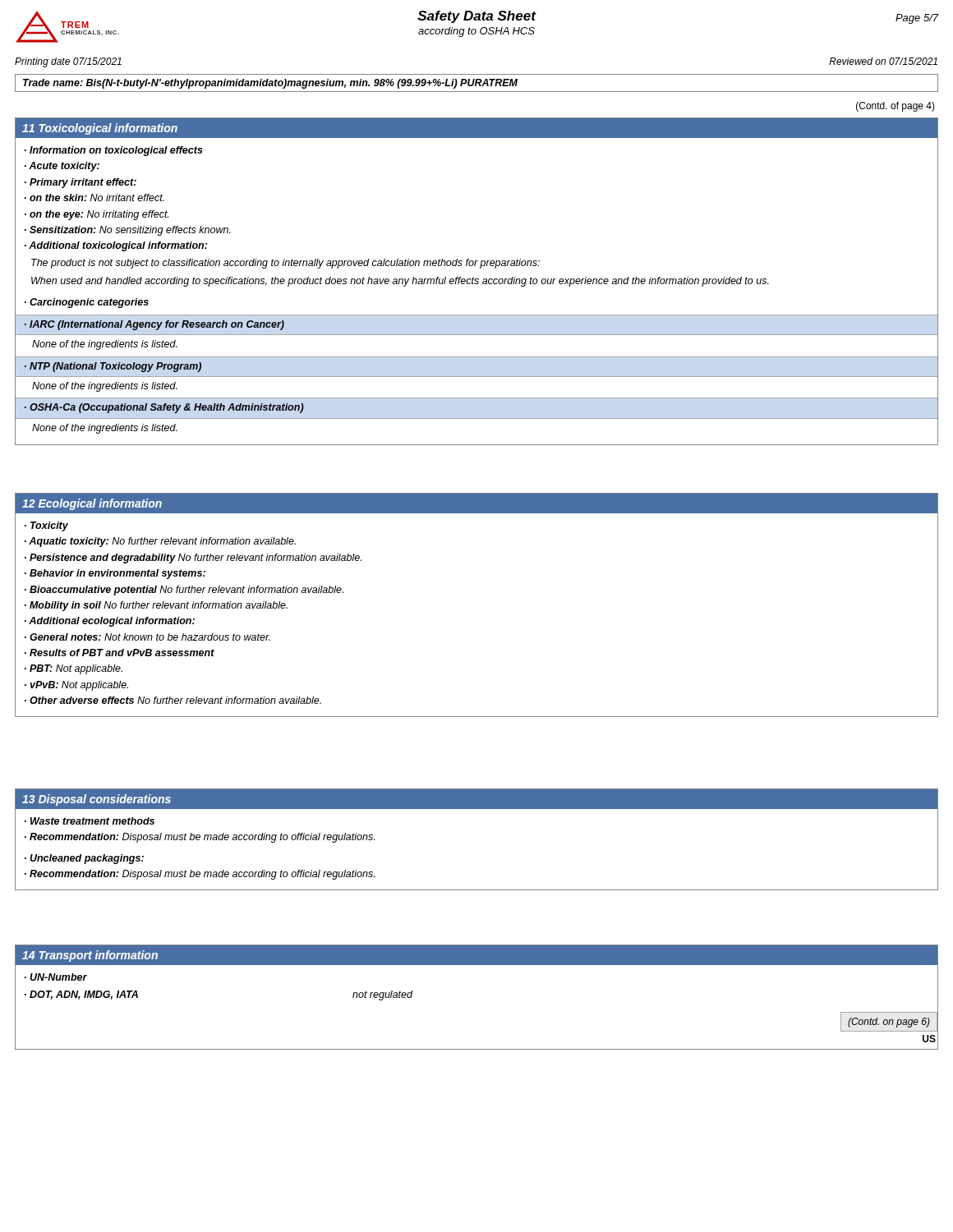Find the list item that reads "· UN-Number"

click(55, 977)
